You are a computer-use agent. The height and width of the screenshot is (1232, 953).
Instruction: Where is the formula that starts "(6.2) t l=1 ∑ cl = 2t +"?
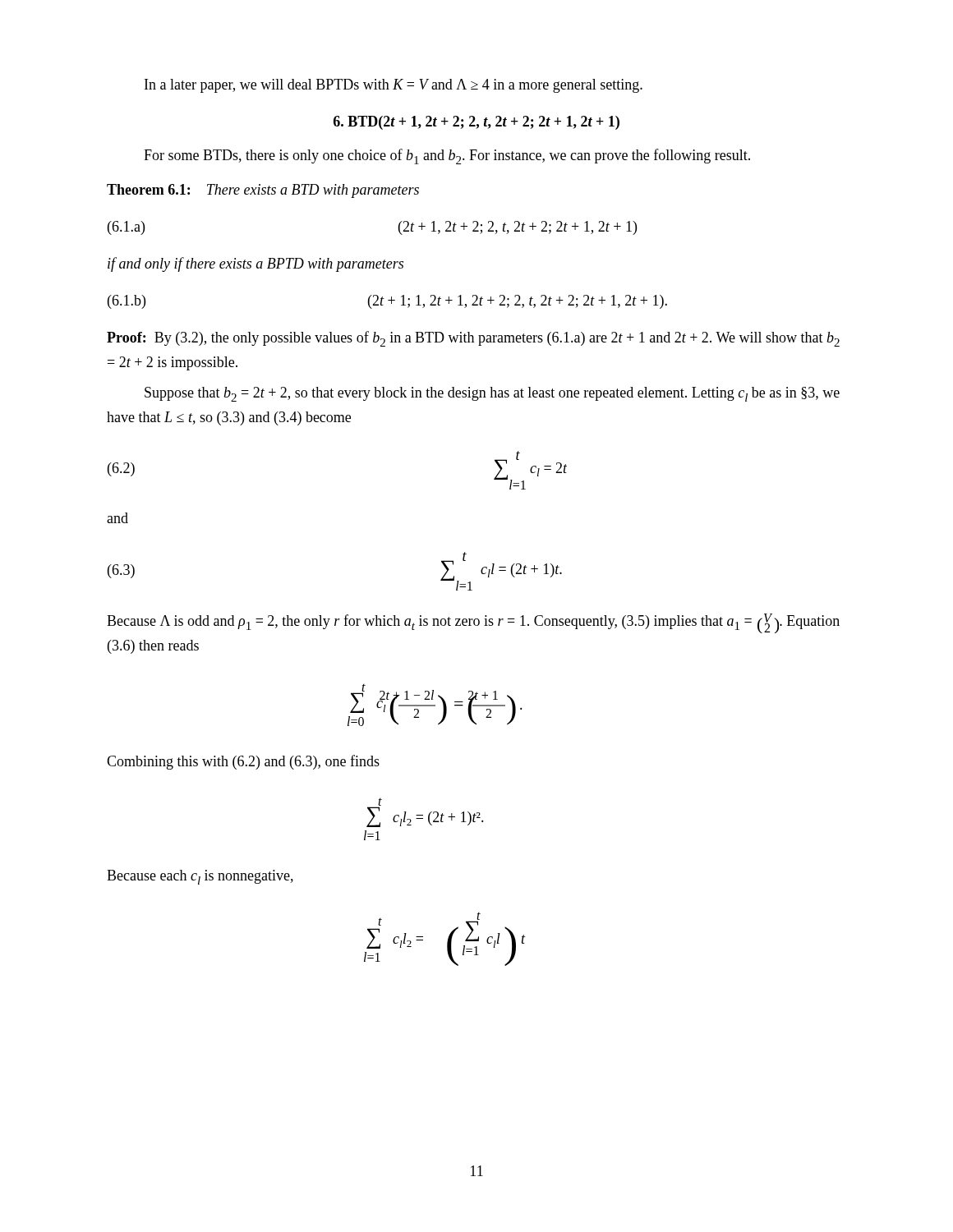coord(476,468)
